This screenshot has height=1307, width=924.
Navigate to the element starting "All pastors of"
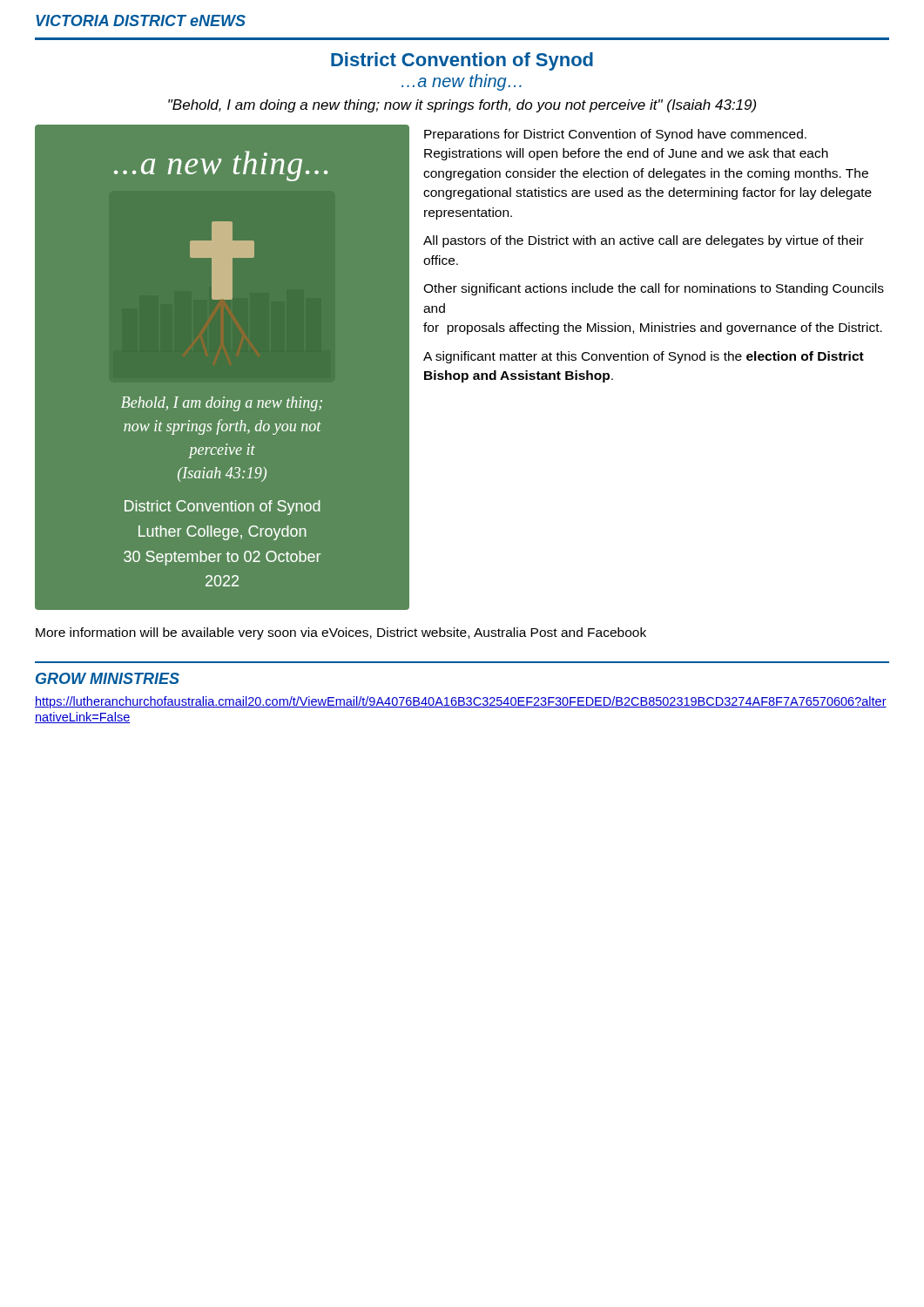click(656, 251)
